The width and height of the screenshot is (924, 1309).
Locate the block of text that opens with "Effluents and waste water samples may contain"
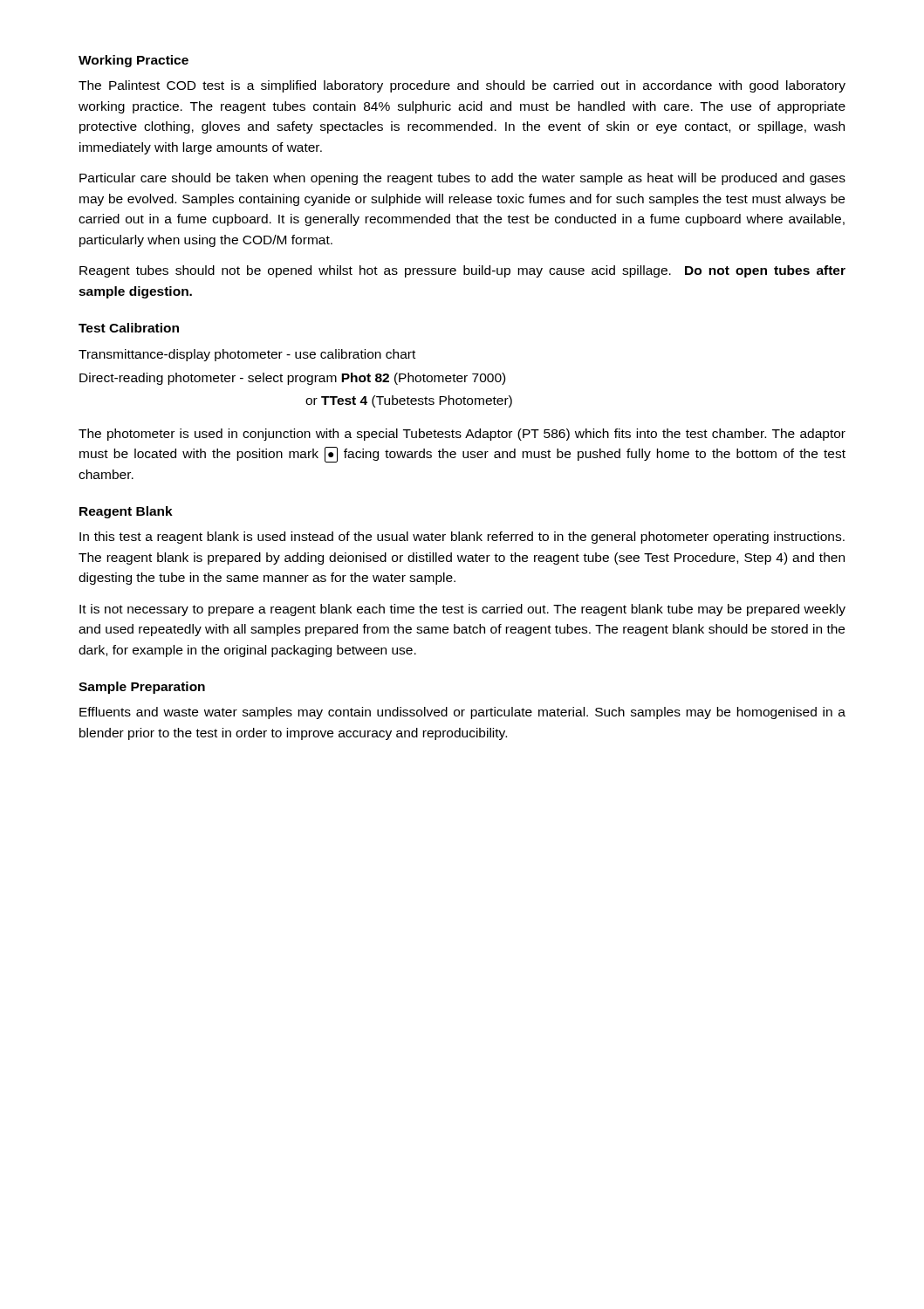pyautogui.click(x=462, y=722)
